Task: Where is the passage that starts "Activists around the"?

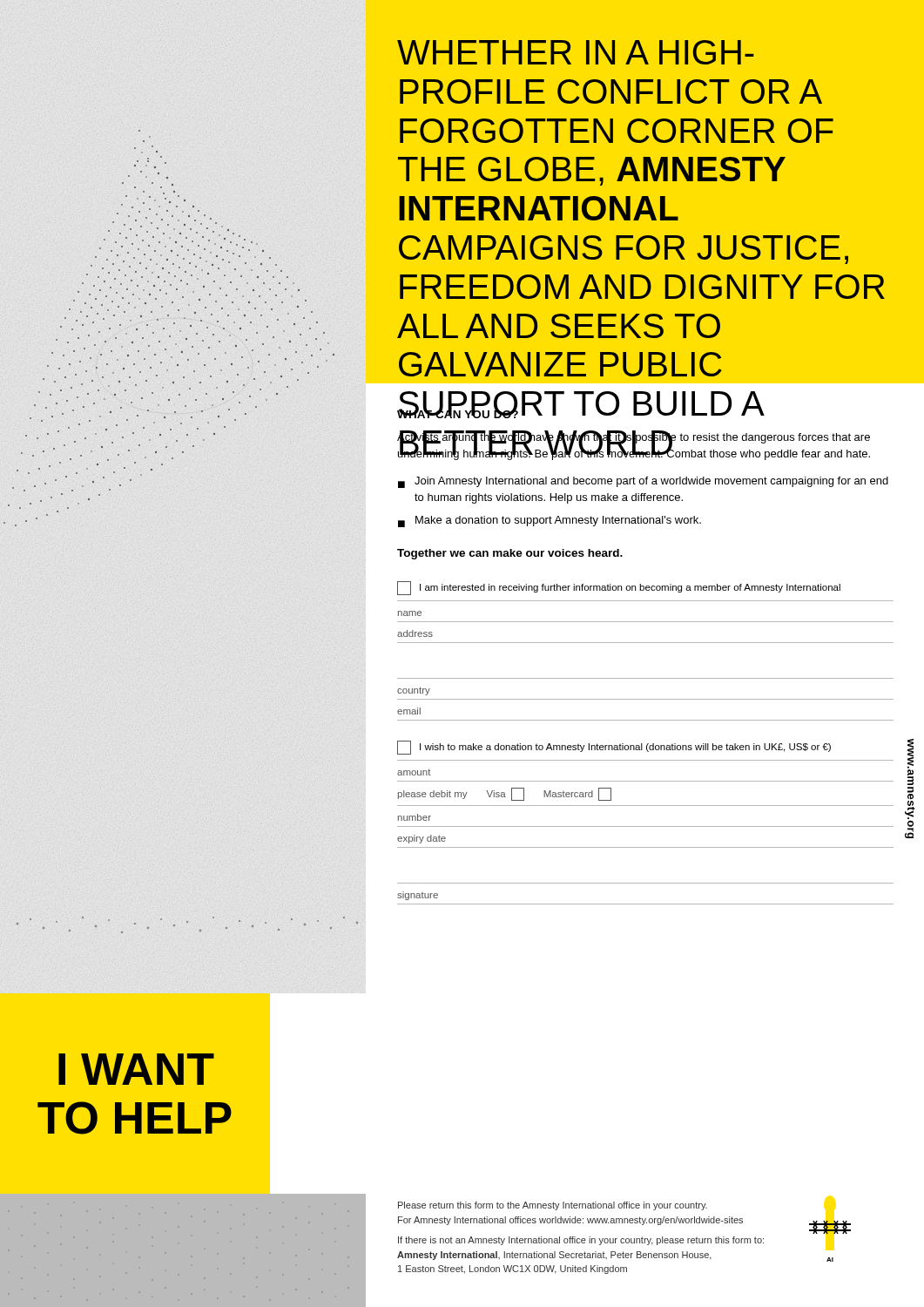Action: pos(634,445)
